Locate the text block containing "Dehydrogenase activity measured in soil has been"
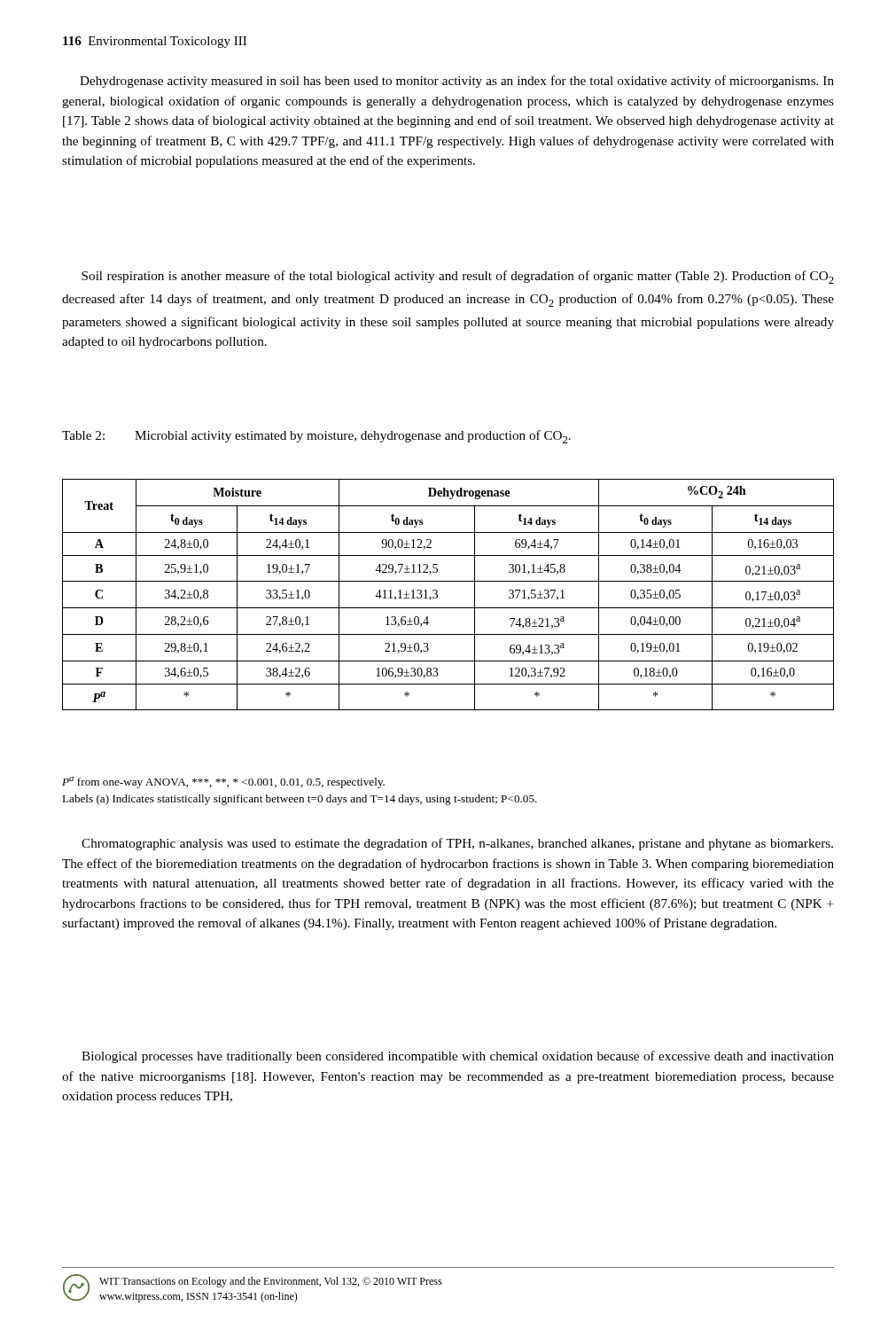This screenshot has height=1330, width=896. tap(448, 120)
